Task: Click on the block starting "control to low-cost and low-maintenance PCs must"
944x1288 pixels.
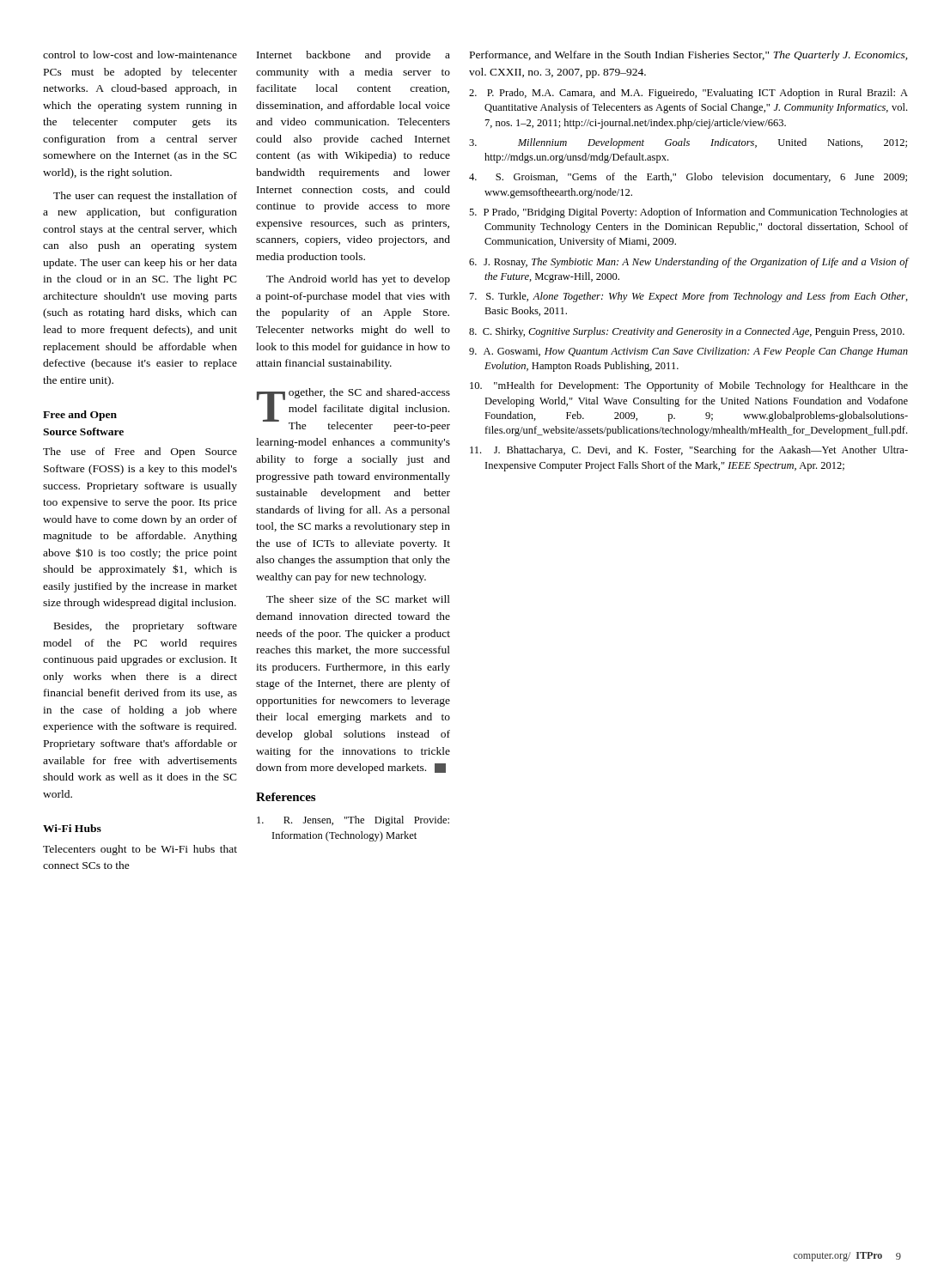Action: point(140,217)
